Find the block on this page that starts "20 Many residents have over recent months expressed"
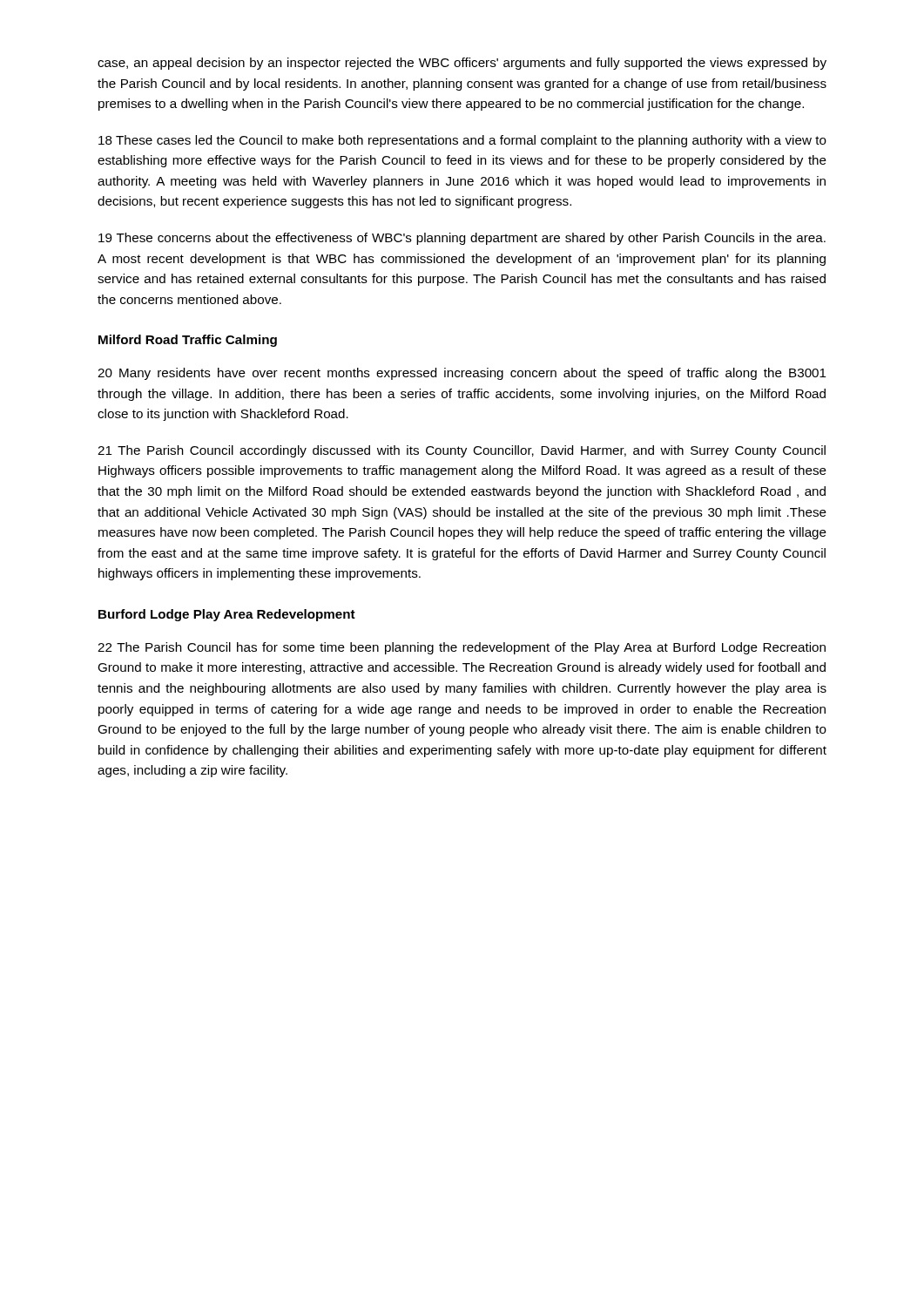 tap(462, 393)
